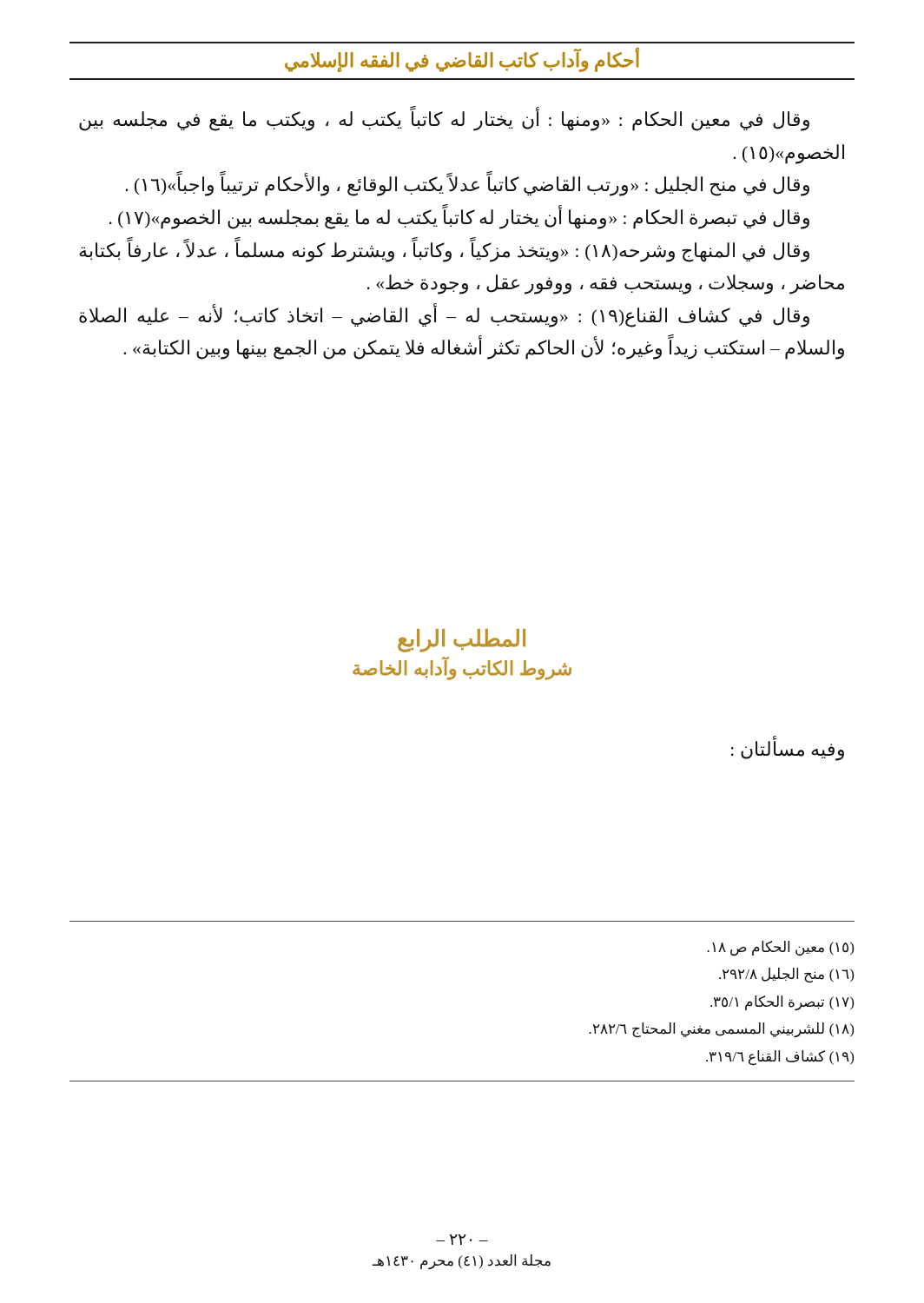Navigate to the block starting "وفيه مسألتان :"
The height and width of the screenshot is (1303, 924).
[788, 750]
